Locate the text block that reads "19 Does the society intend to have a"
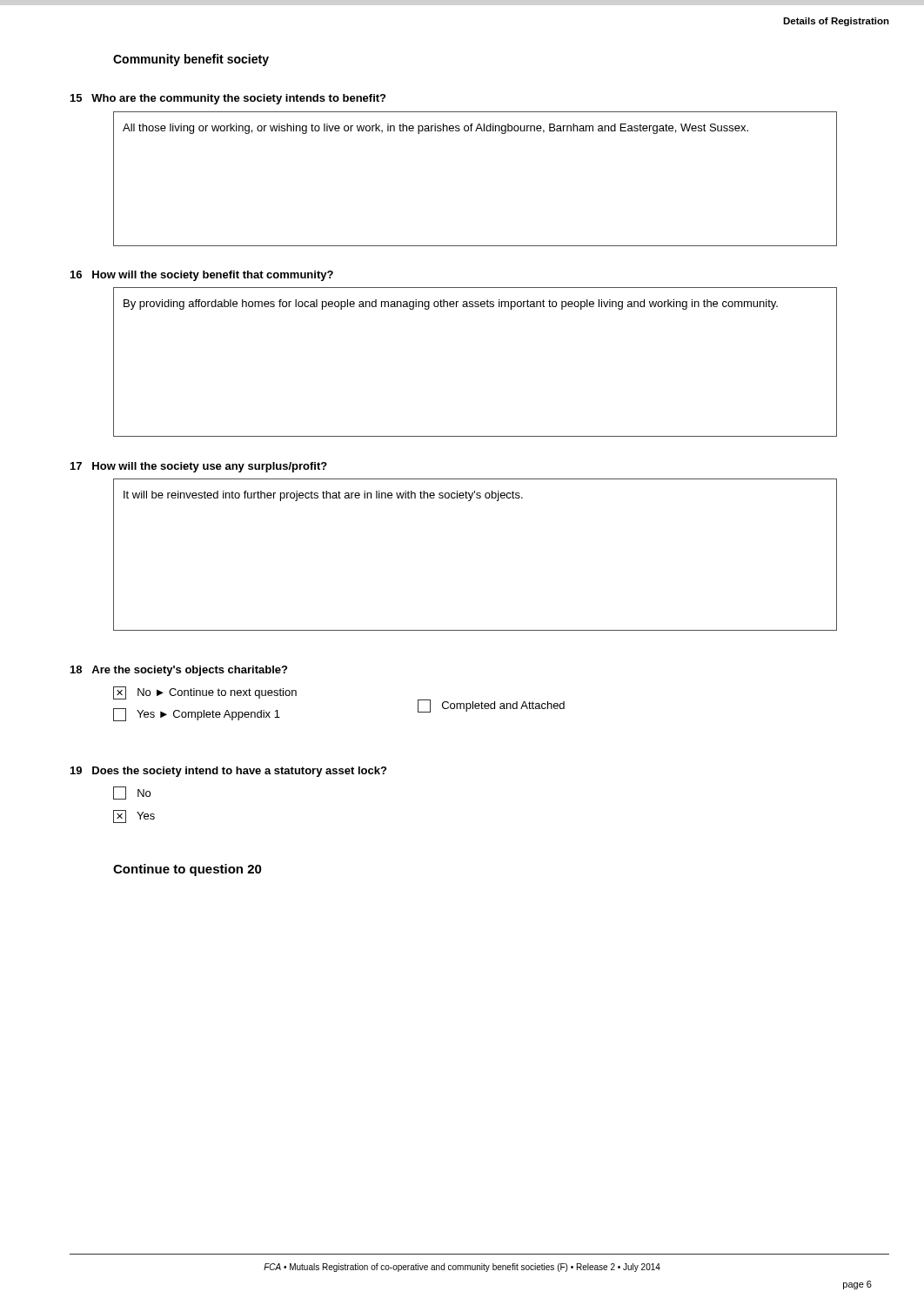This screenshot has width=924, height=1305. (x=228, y=770)
